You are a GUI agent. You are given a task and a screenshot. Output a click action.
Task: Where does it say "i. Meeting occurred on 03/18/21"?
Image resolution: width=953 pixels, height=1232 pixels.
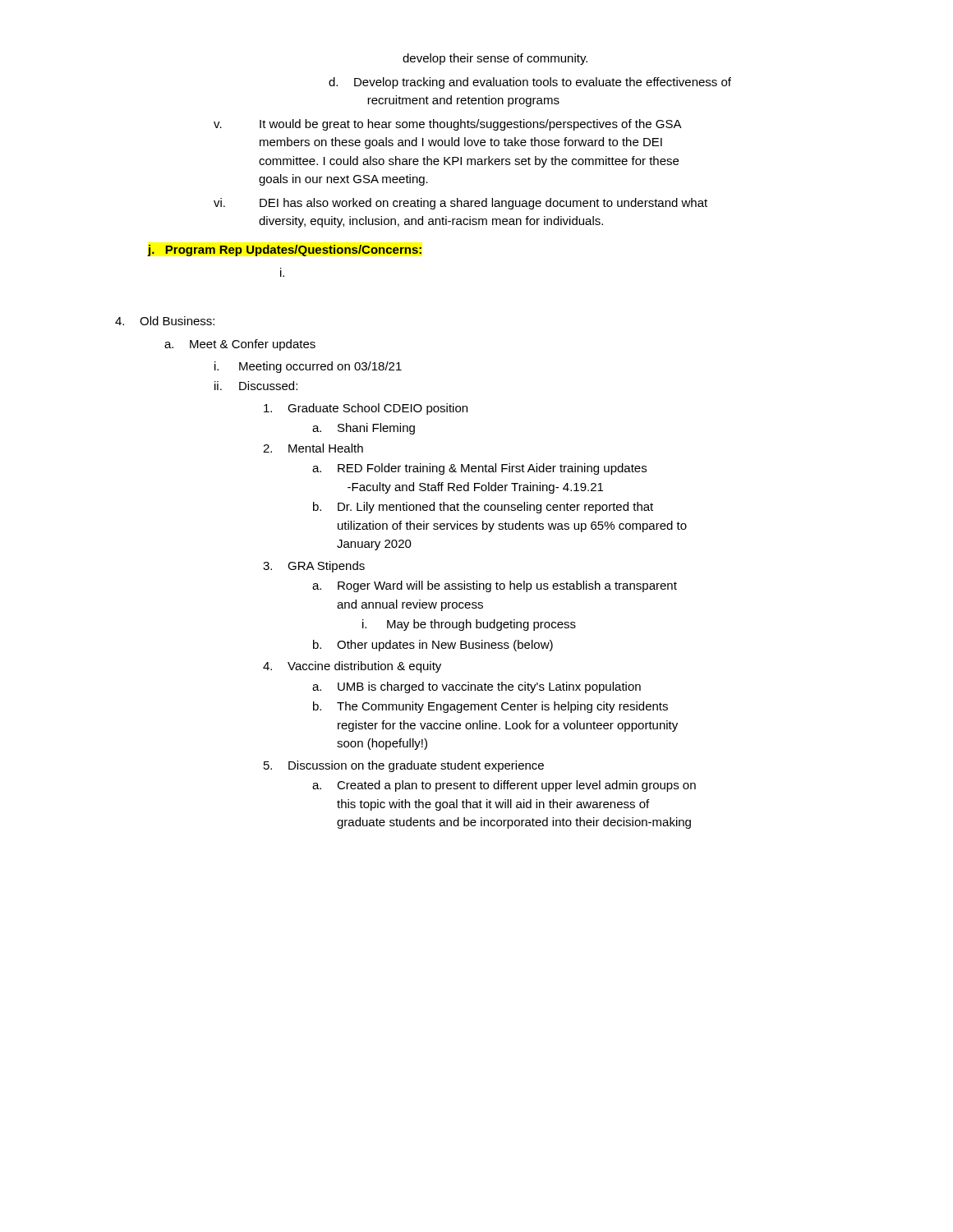tap(308, 366)
